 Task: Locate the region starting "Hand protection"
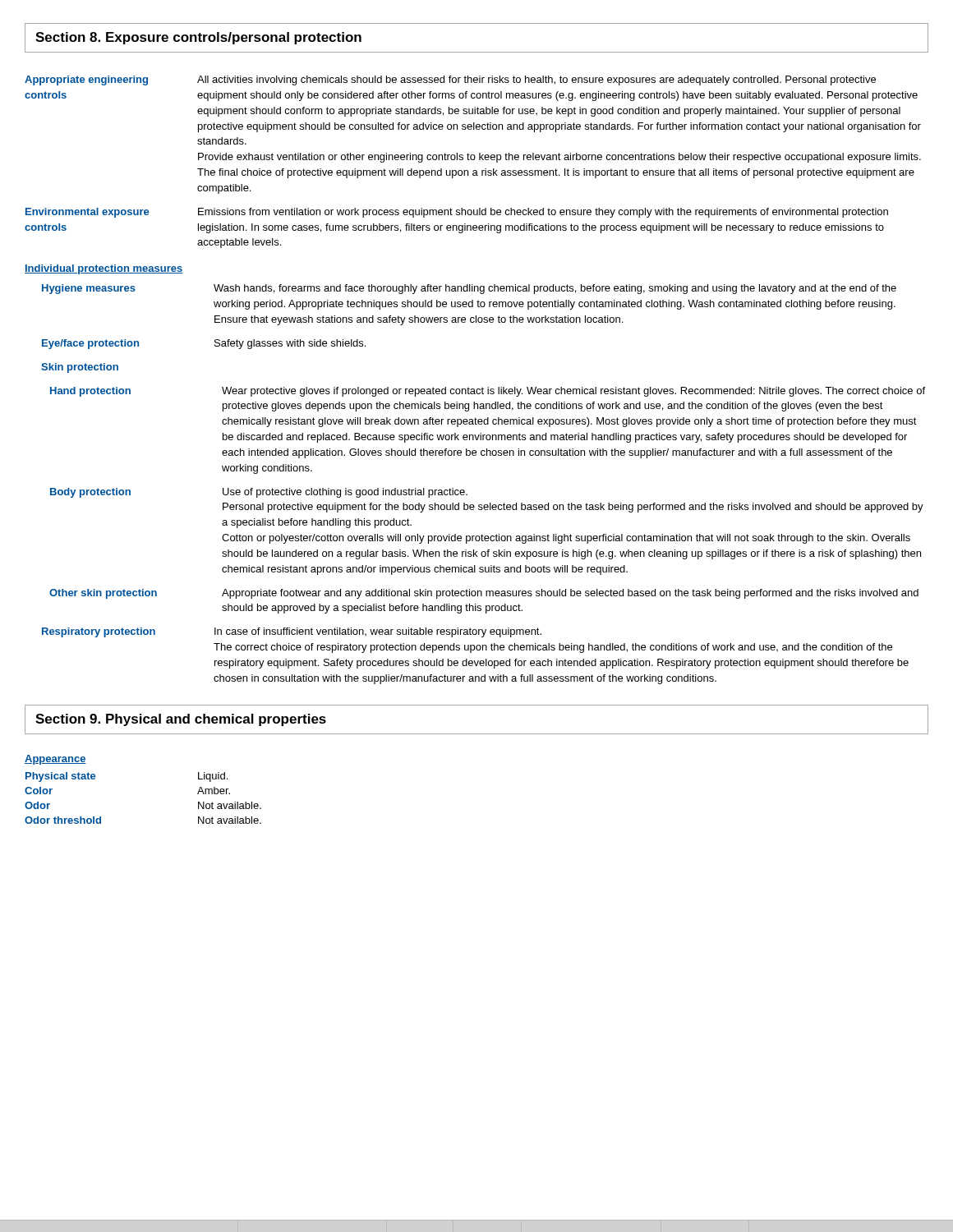90,390
